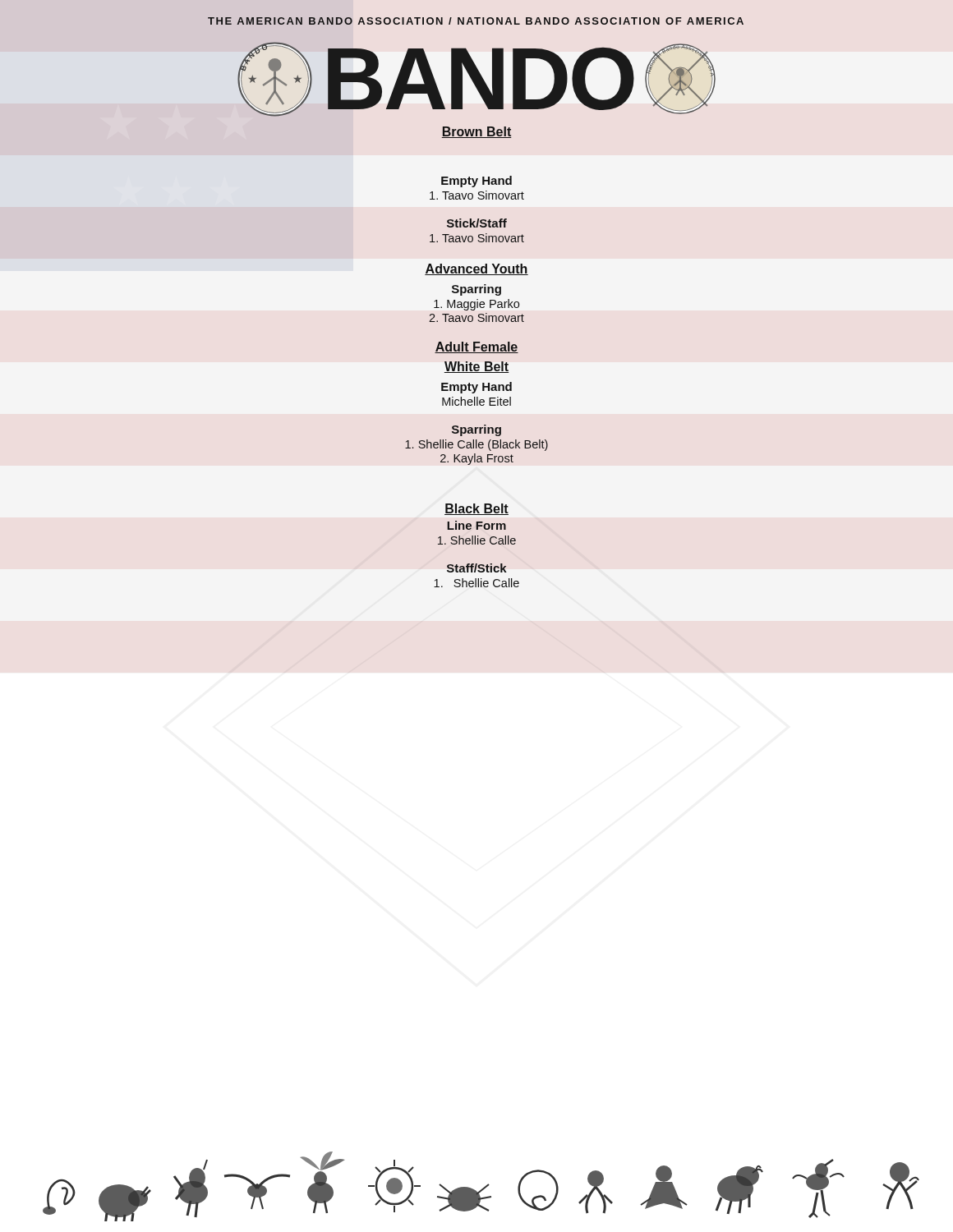Click where it says "Michelle Eitel"
The image size is (953, 1232).
point(476,402)
